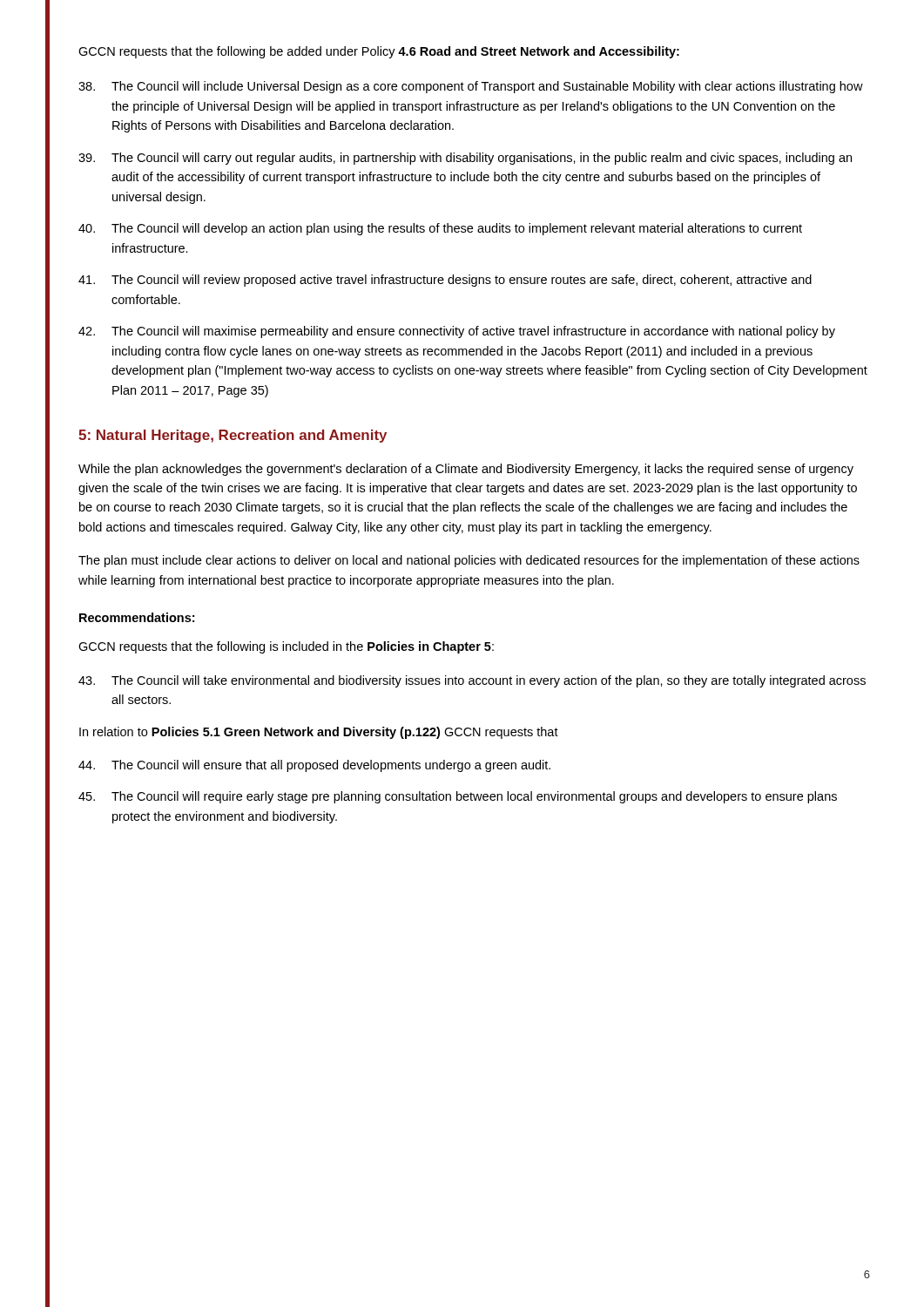Locate the list item containing "41. The Council will review"

tap(474, 290)
